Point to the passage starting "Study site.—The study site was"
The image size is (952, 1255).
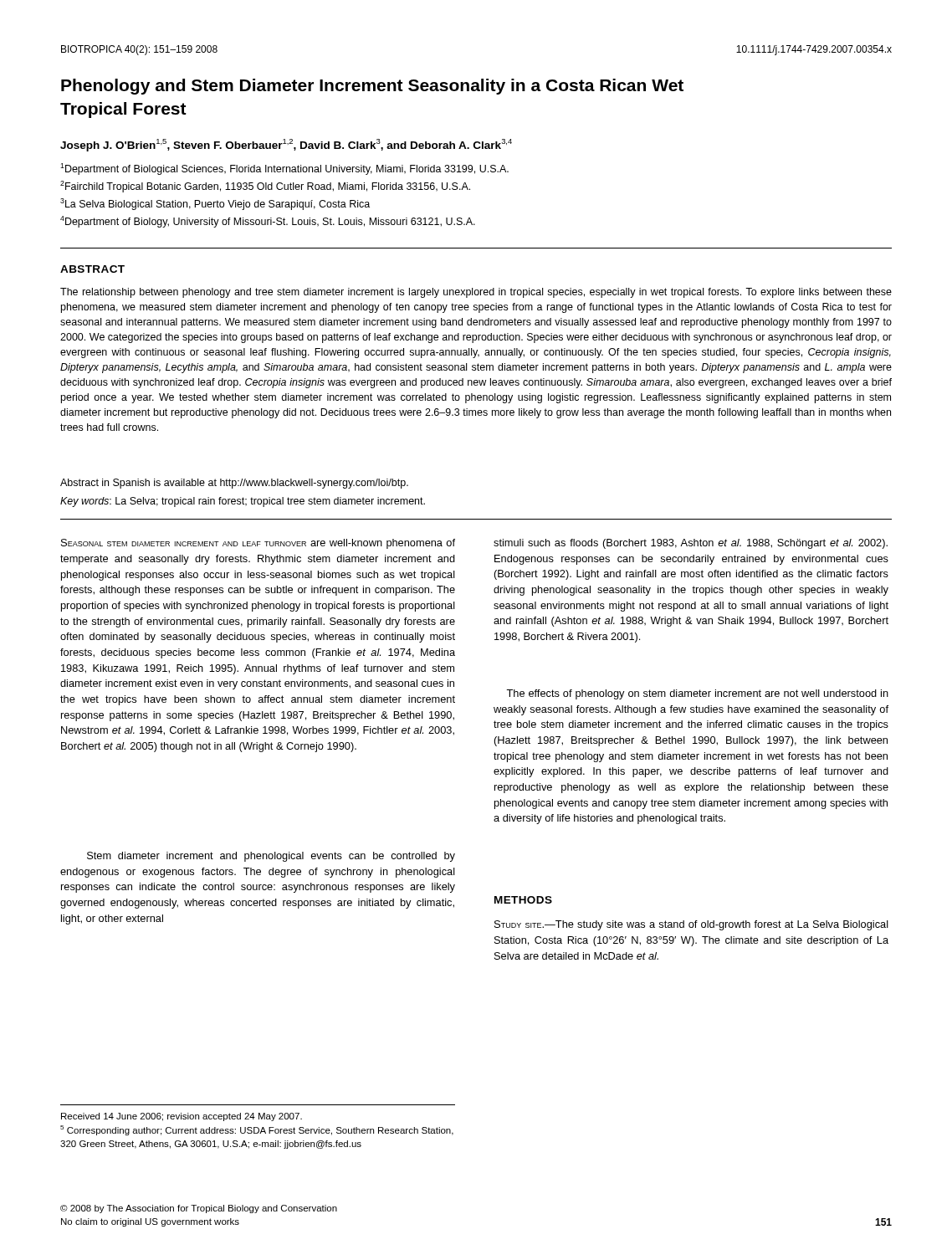pos(691,940)
